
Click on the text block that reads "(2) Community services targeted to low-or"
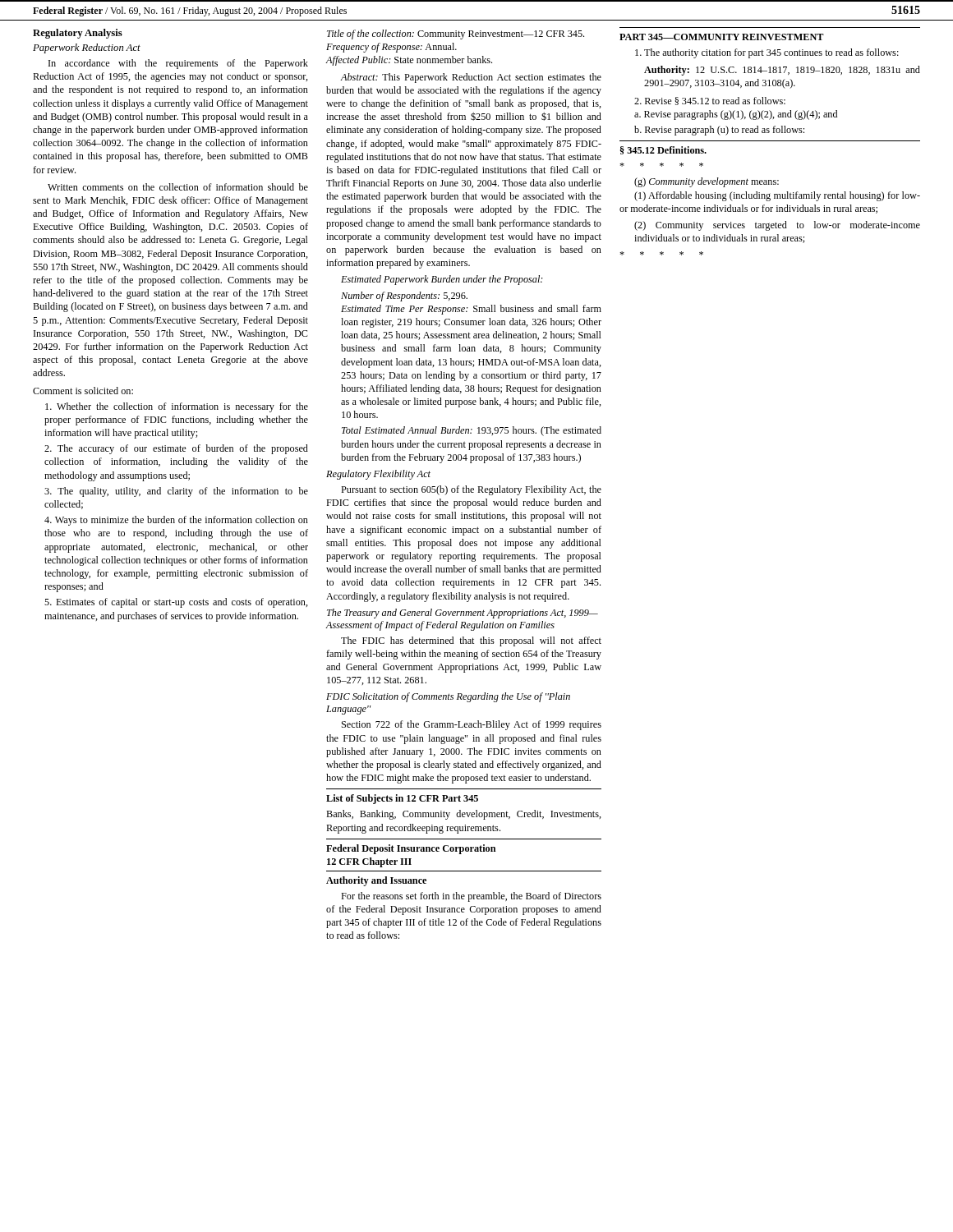click(x=777, y=232)
